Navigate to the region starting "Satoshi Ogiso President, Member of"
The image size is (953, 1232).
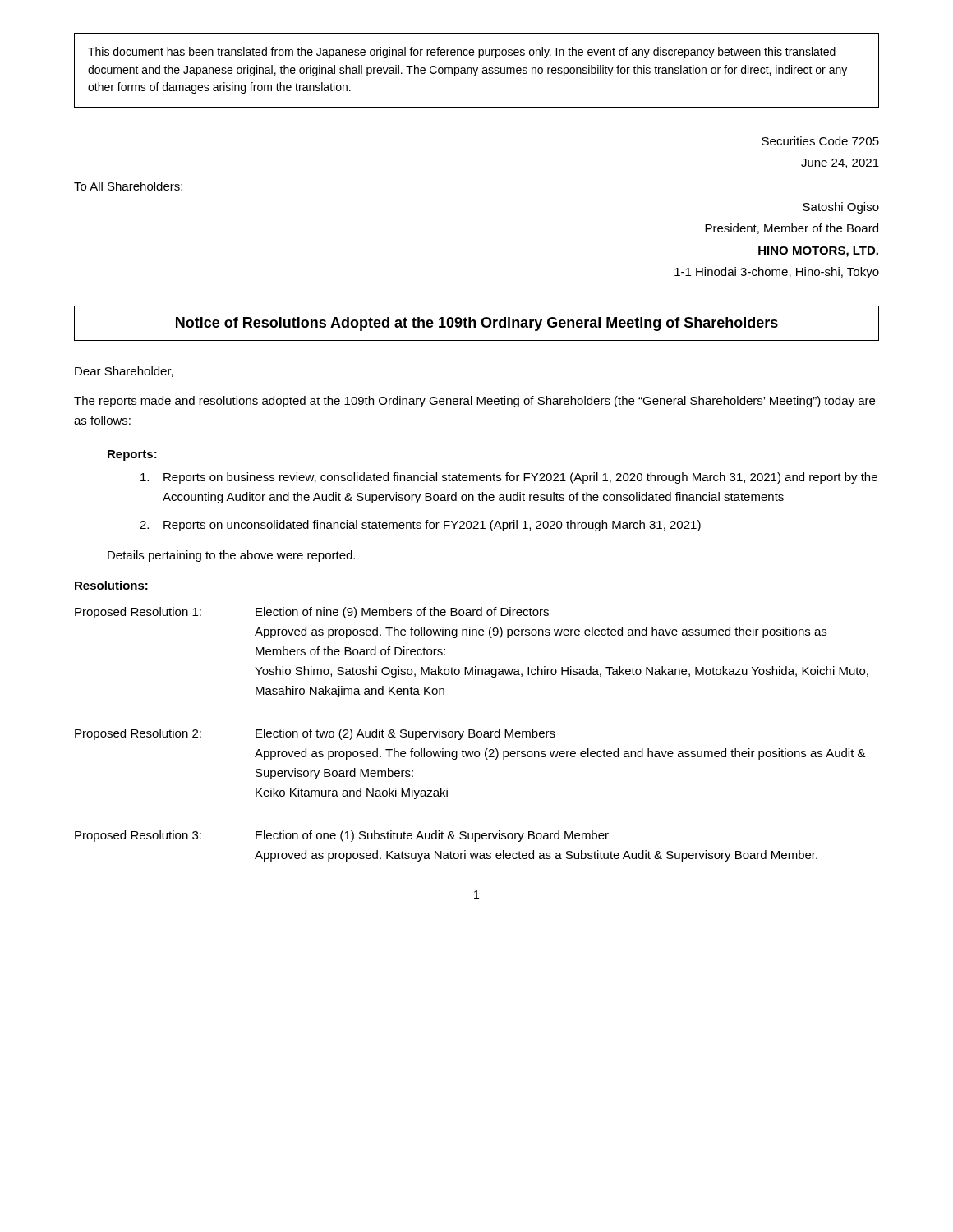click(x=776, y=239)
